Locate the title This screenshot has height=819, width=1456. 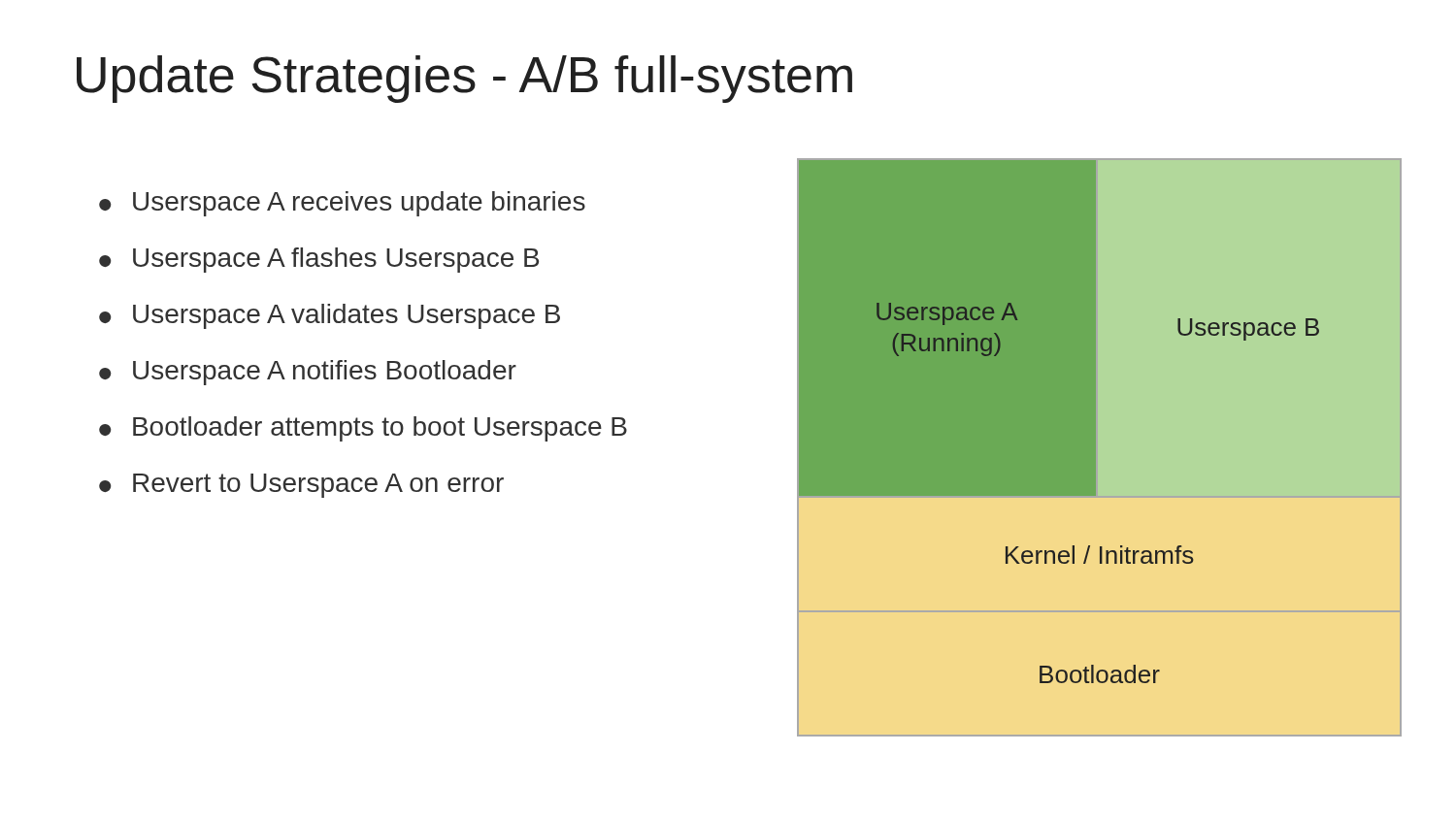click(464, 75)
